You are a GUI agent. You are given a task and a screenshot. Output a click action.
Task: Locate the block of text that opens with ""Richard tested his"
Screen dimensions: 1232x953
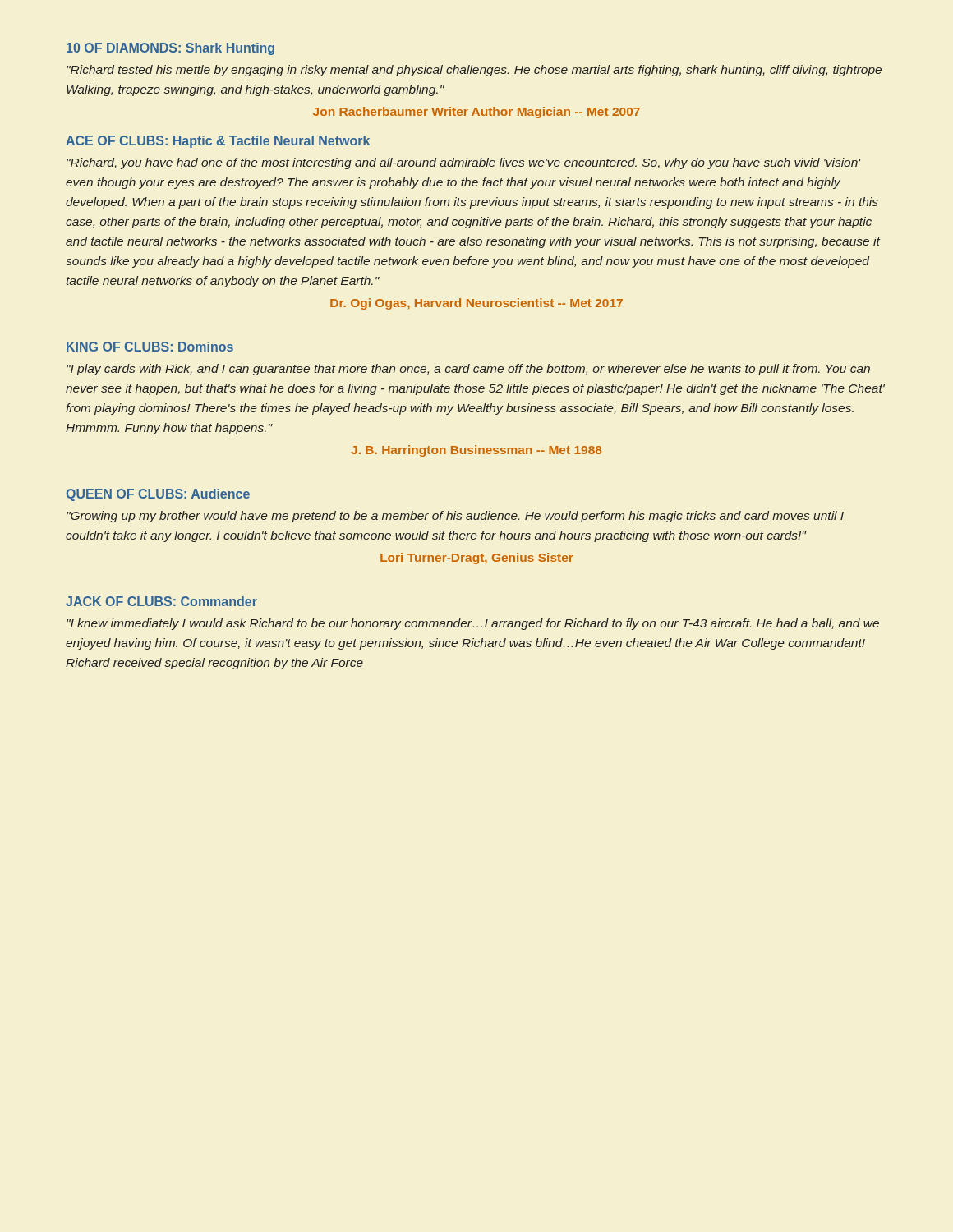click(x=474, y=79)
